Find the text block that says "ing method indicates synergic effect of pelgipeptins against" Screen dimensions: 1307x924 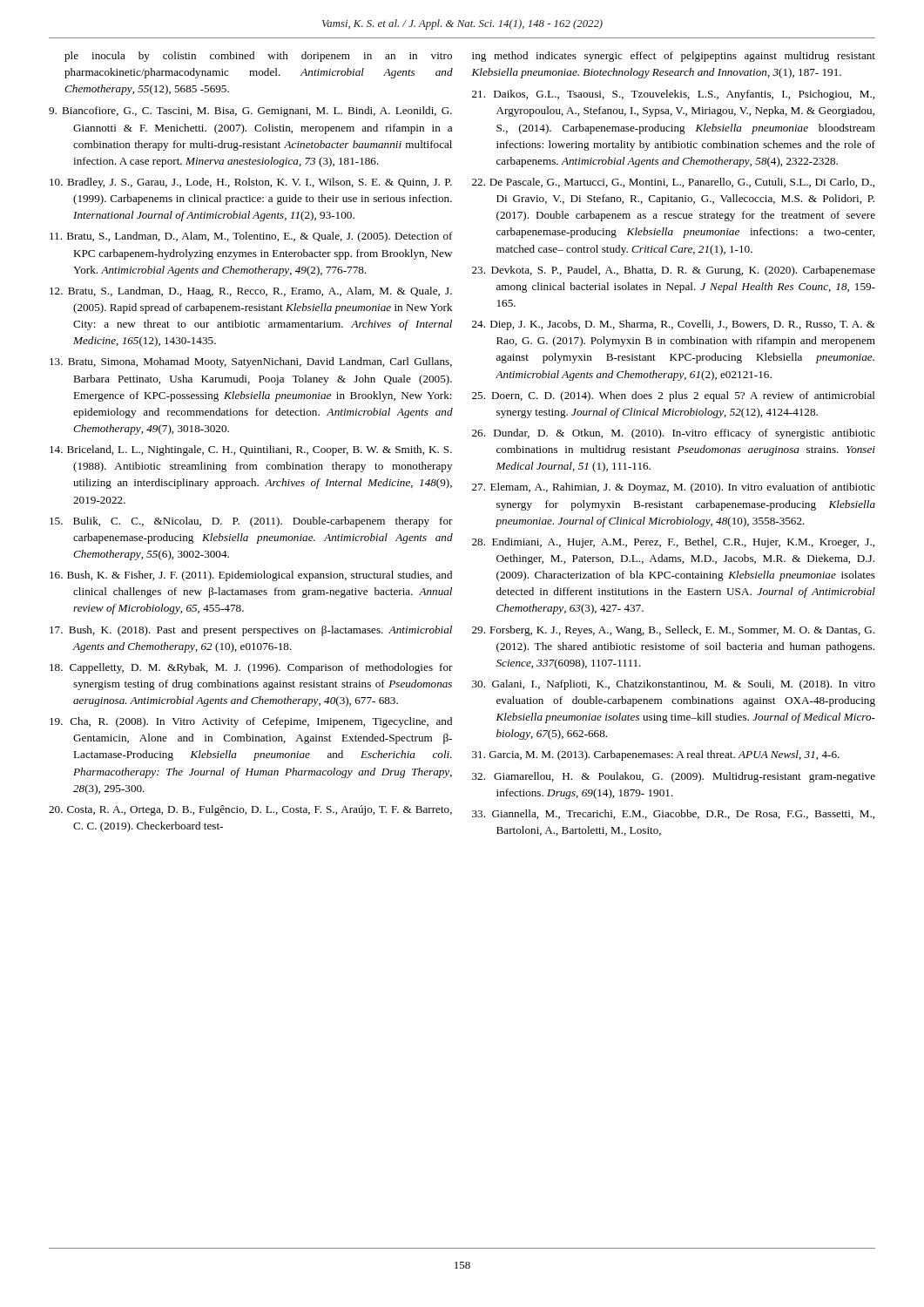click(673, 64)
